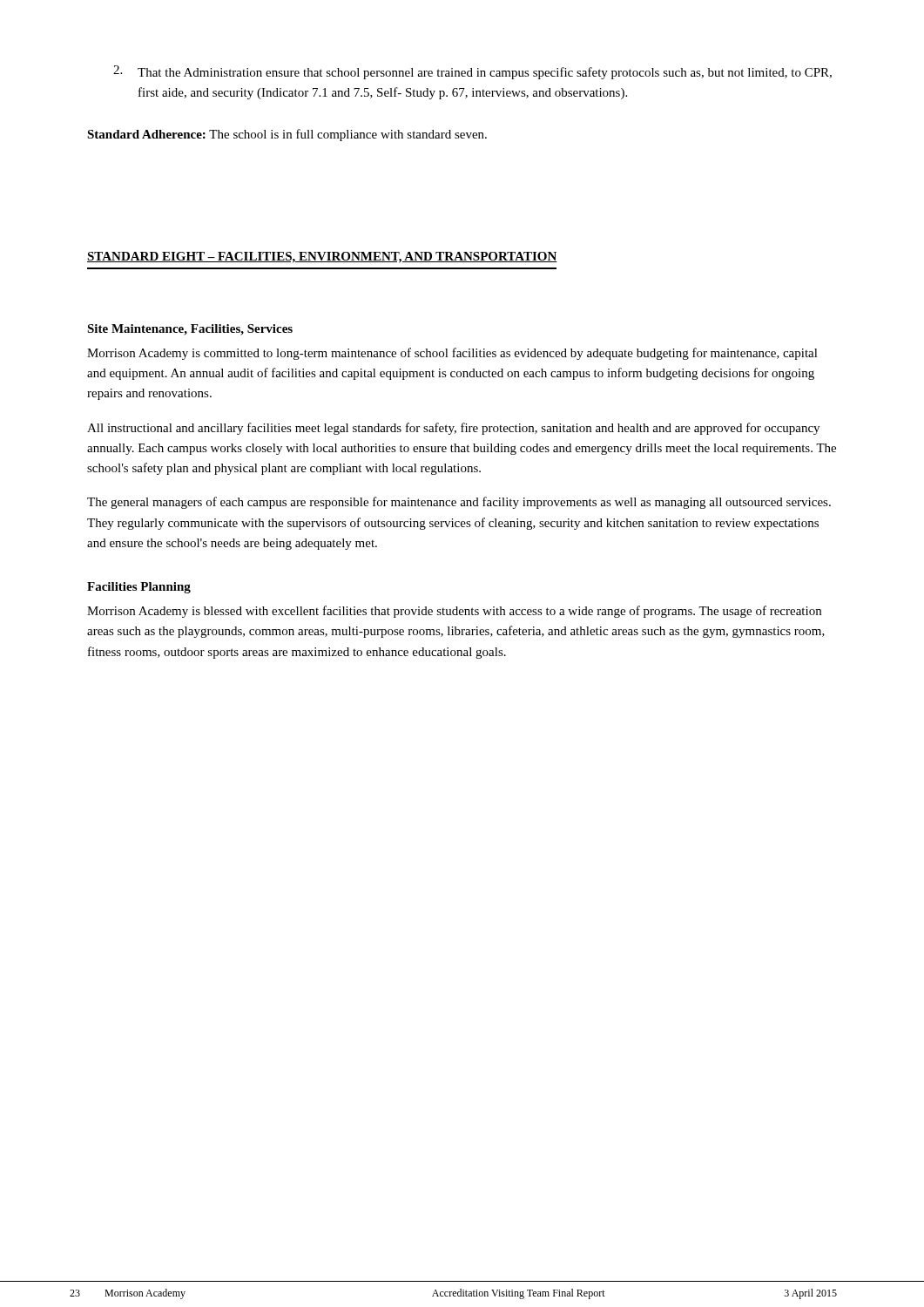Click on the text block that reads "All instructional and ancillary"
Viewport: 924px width, 1307px height.
[462, 448]
